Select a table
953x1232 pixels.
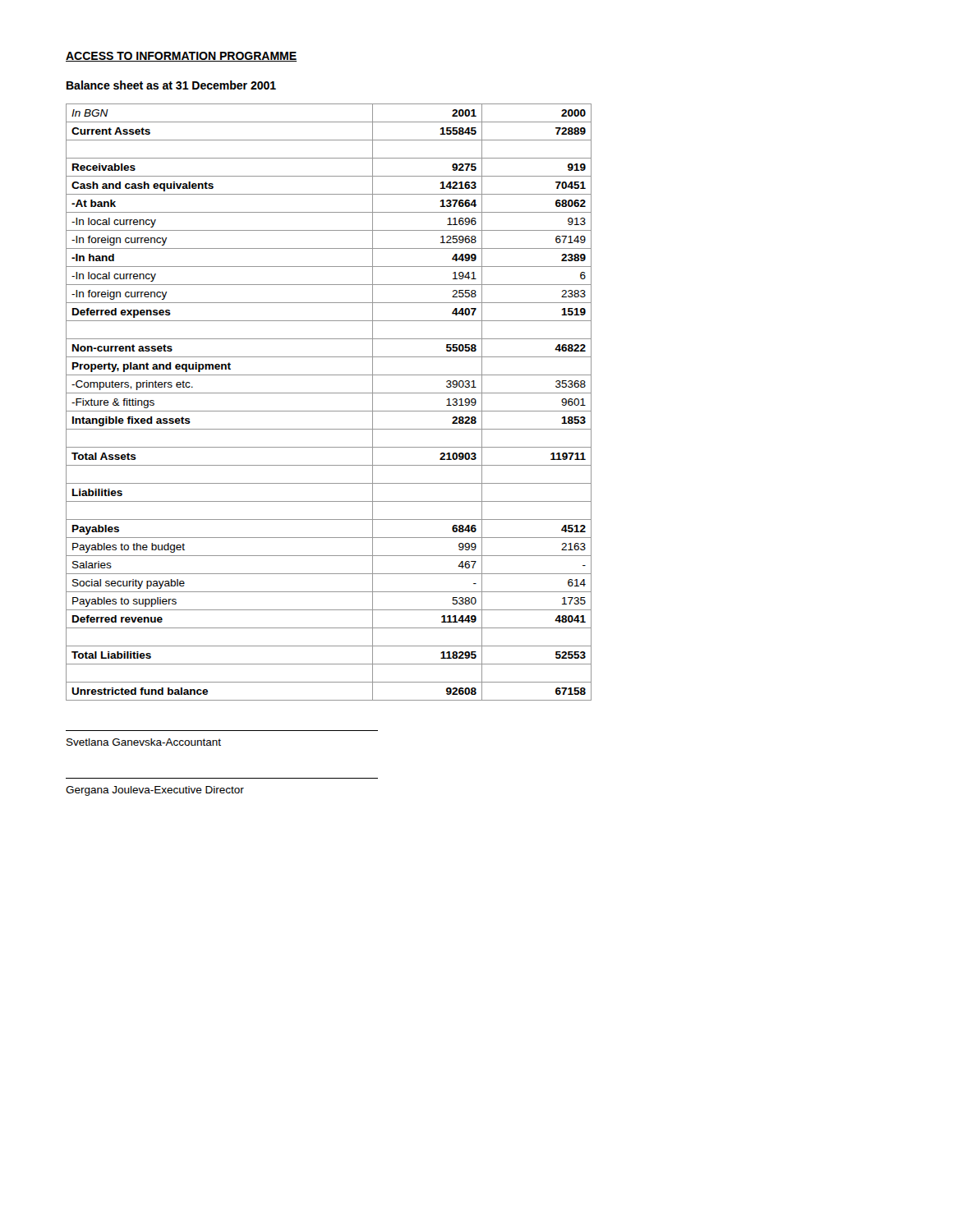(329, 402)
